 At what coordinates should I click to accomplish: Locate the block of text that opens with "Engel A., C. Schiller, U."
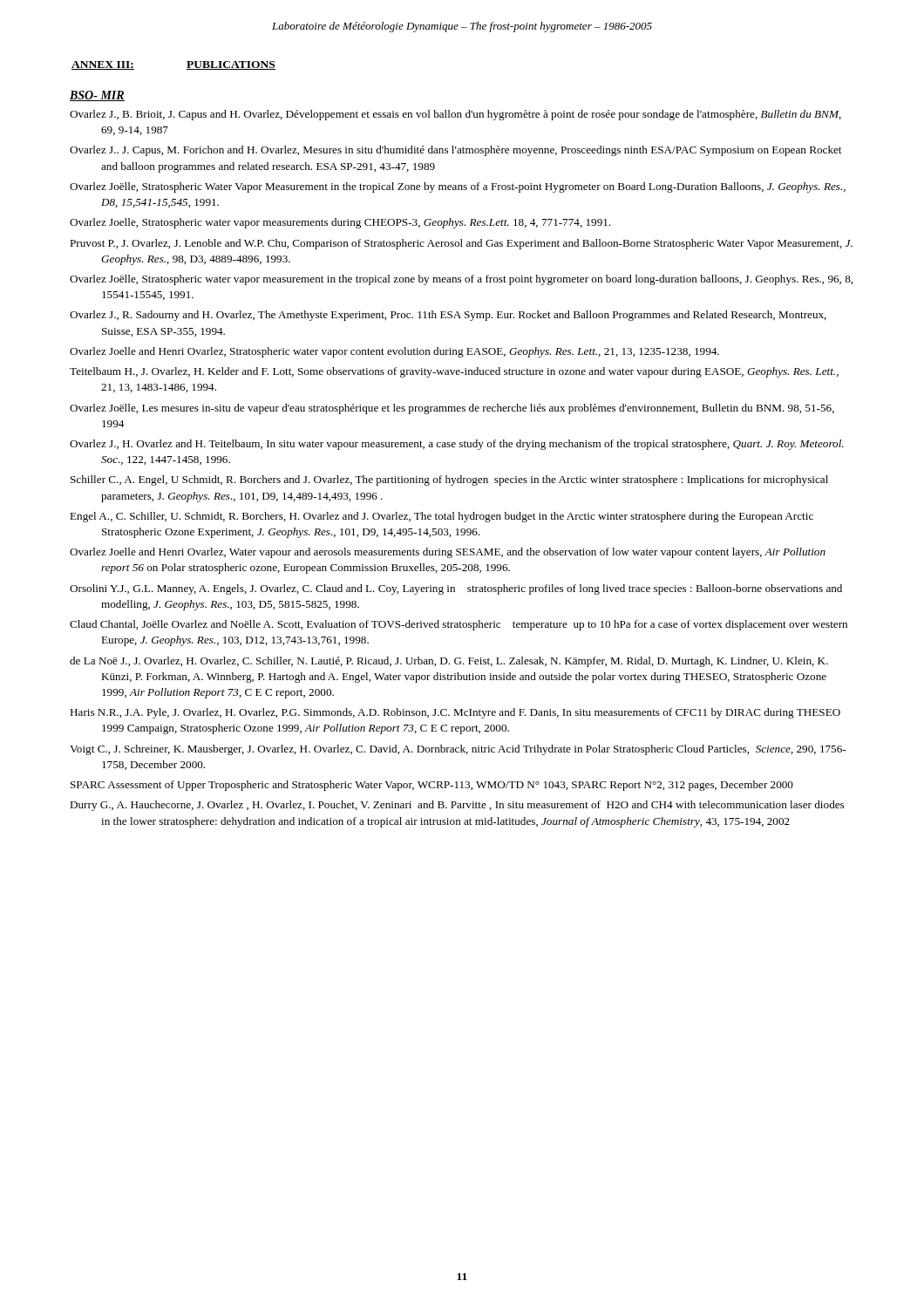tap(442, 524)
